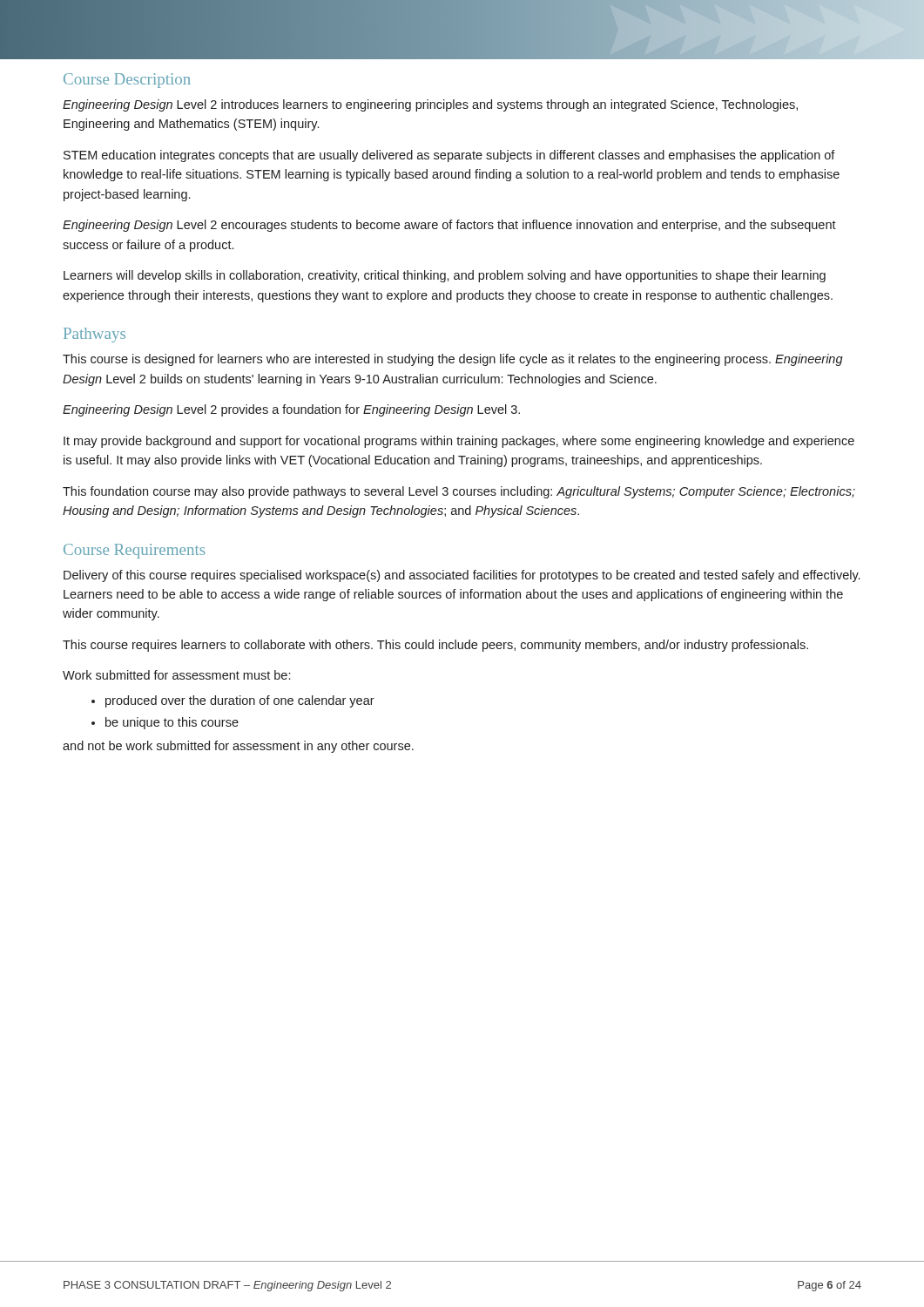
Task: Find the element starting "Delivery of this course"
Action: pos(462,594)
